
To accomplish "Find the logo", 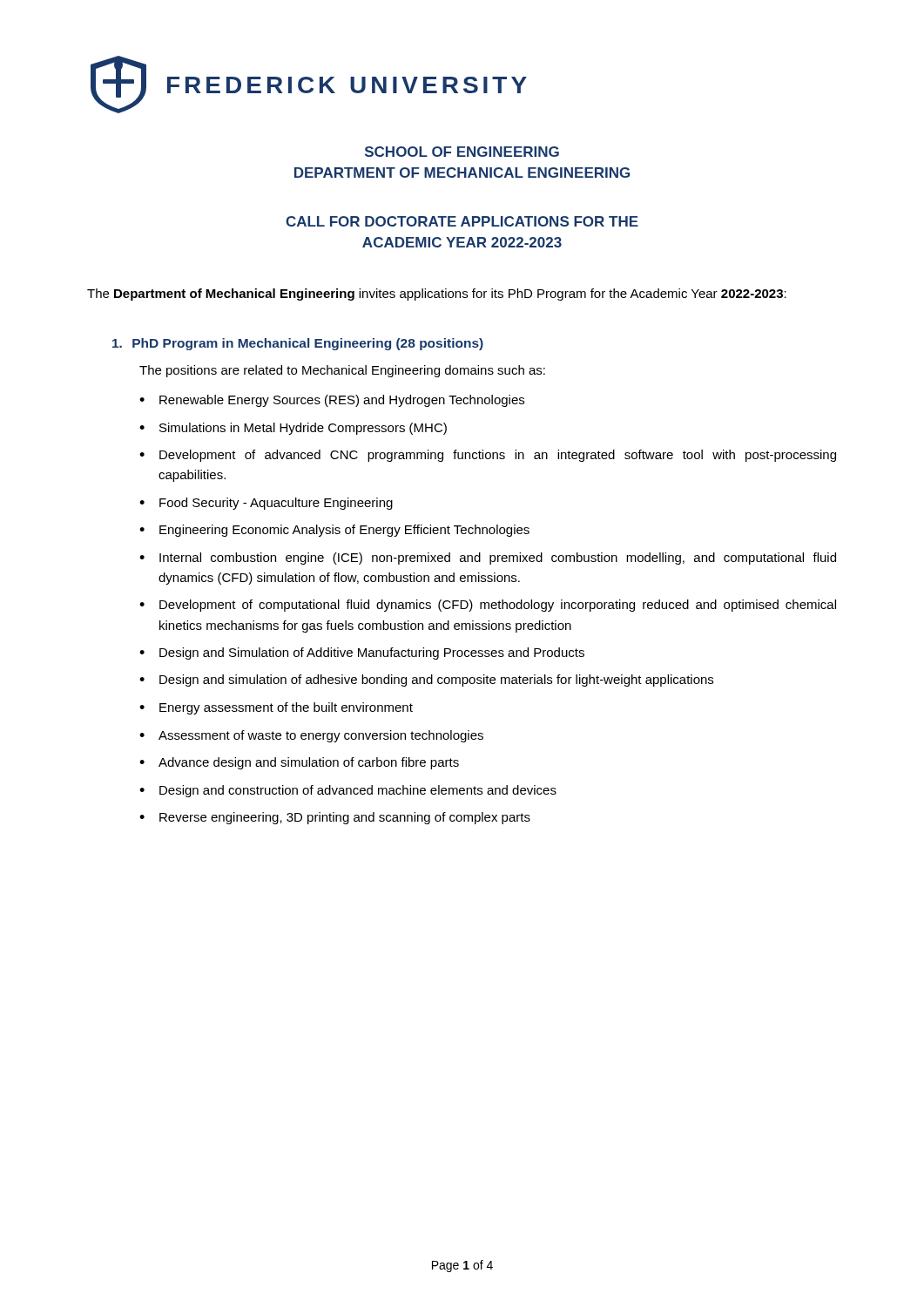I will tap(462, 85).
